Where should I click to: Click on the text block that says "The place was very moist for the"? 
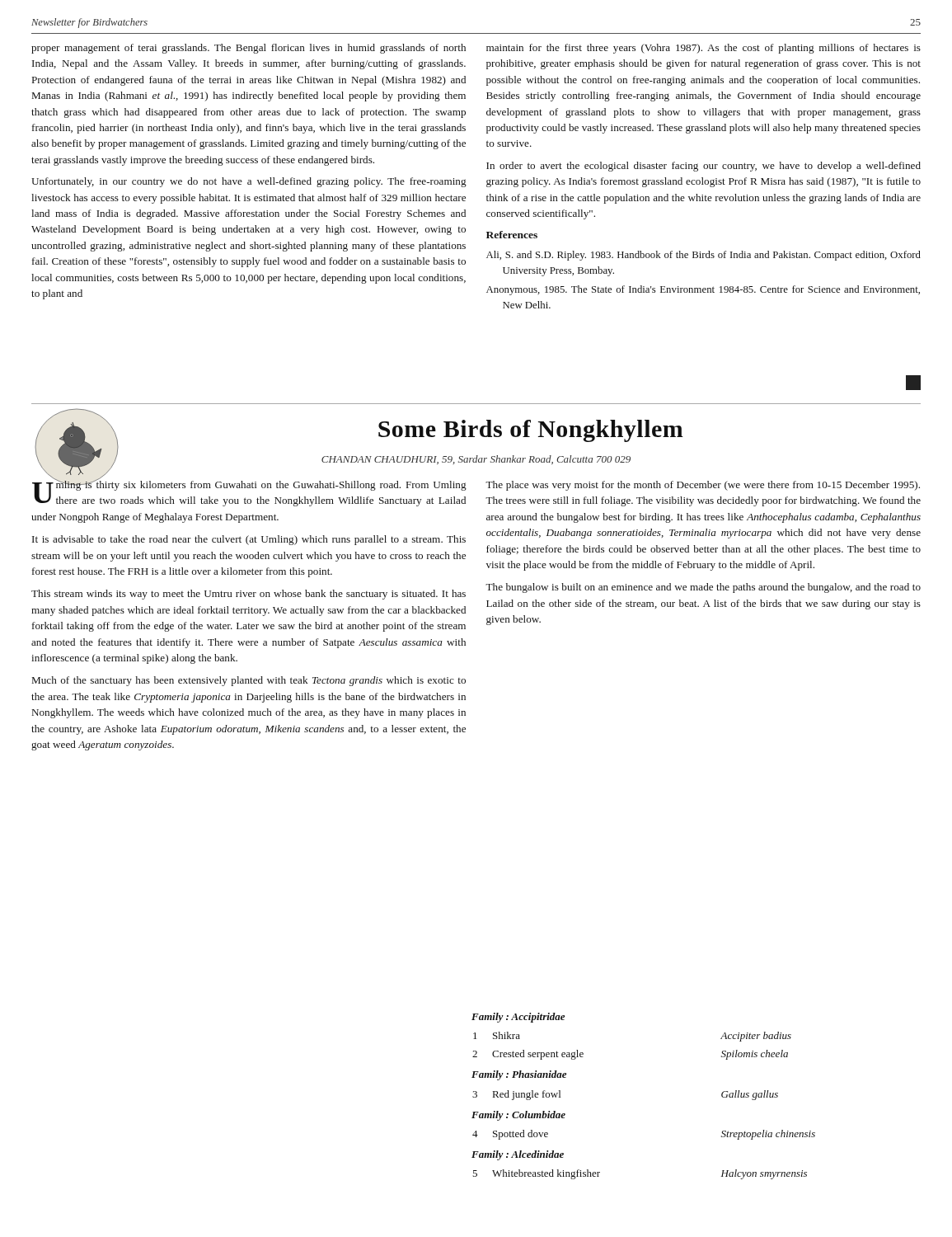703,552
